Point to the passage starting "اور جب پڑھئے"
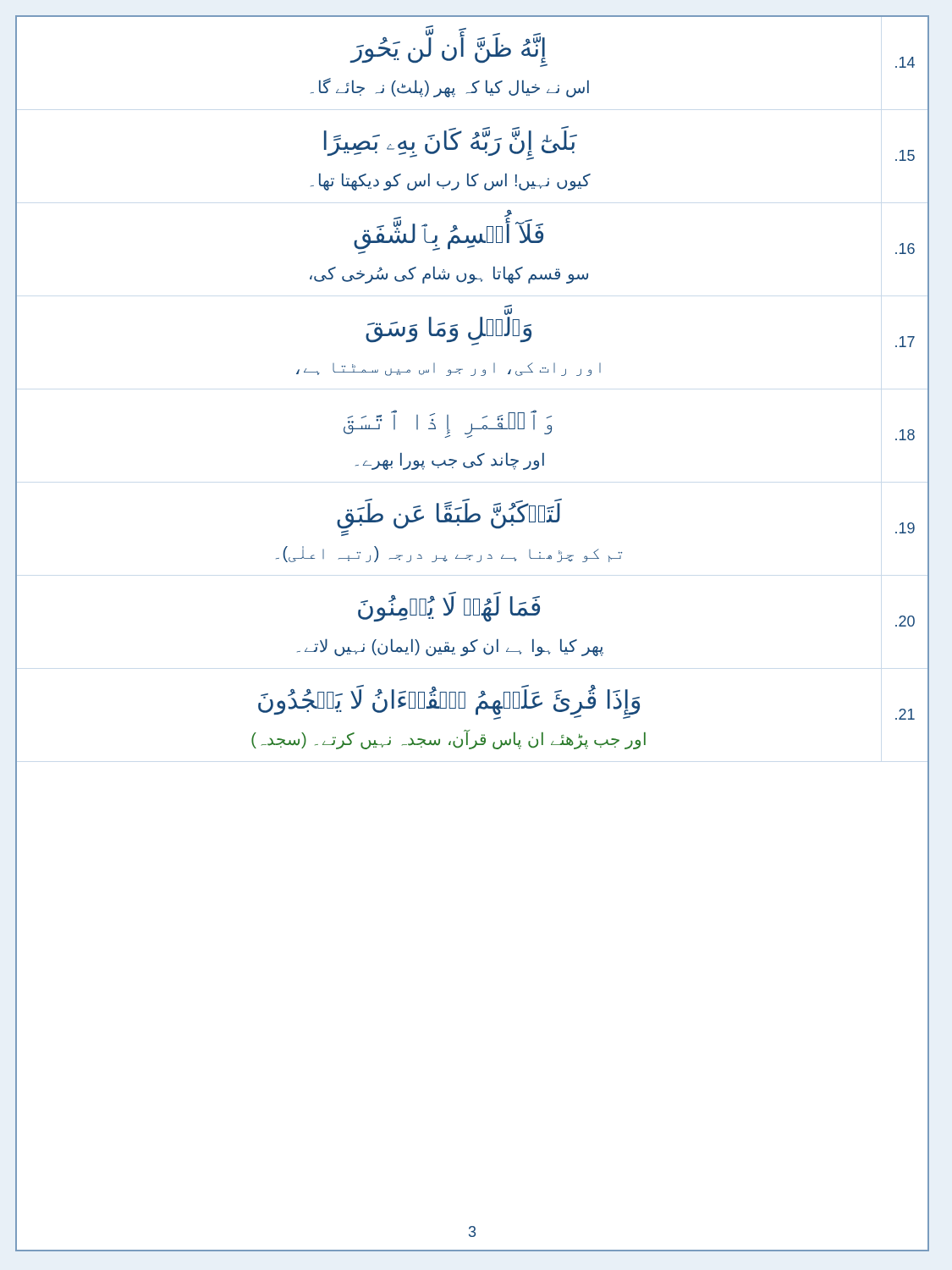The width and height of the screenshot is (952, 1270). click(449, 739)
